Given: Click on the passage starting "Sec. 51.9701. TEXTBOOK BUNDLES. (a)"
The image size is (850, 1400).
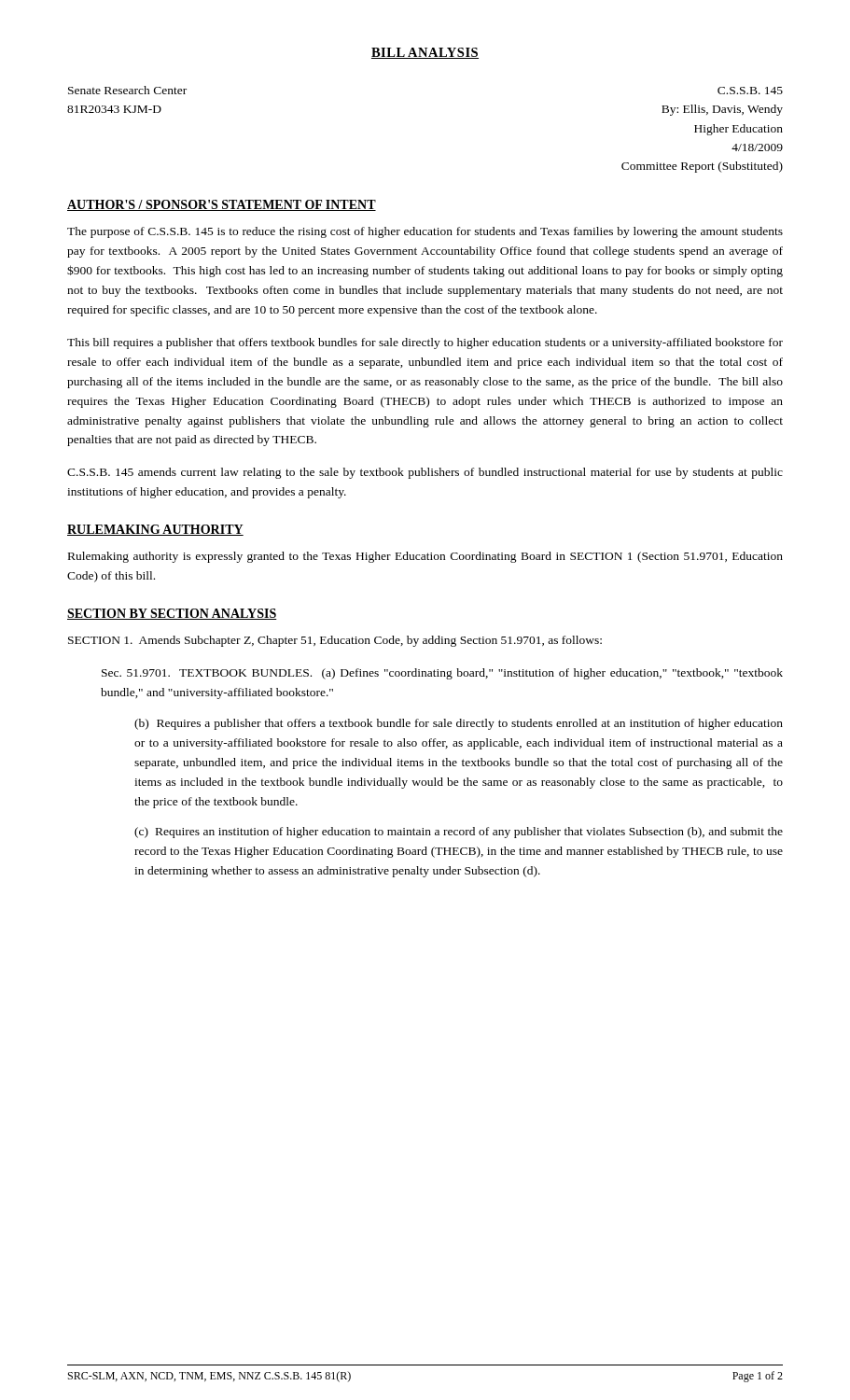Looking at the screenshot, I should (x=442, y=682).
